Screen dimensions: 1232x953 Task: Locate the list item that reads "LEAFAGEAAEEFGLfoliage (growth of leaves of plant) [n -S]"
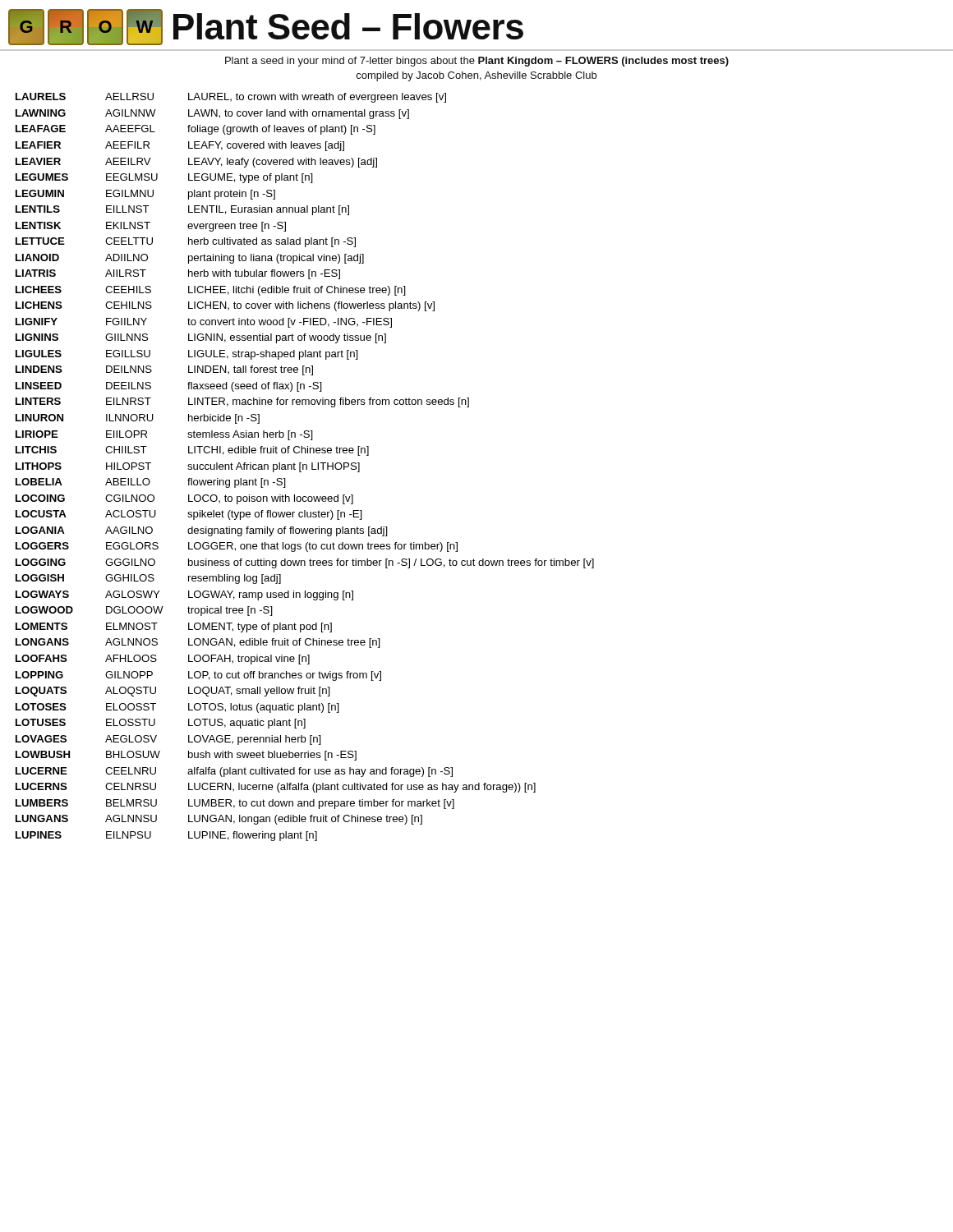click(196, 130)
